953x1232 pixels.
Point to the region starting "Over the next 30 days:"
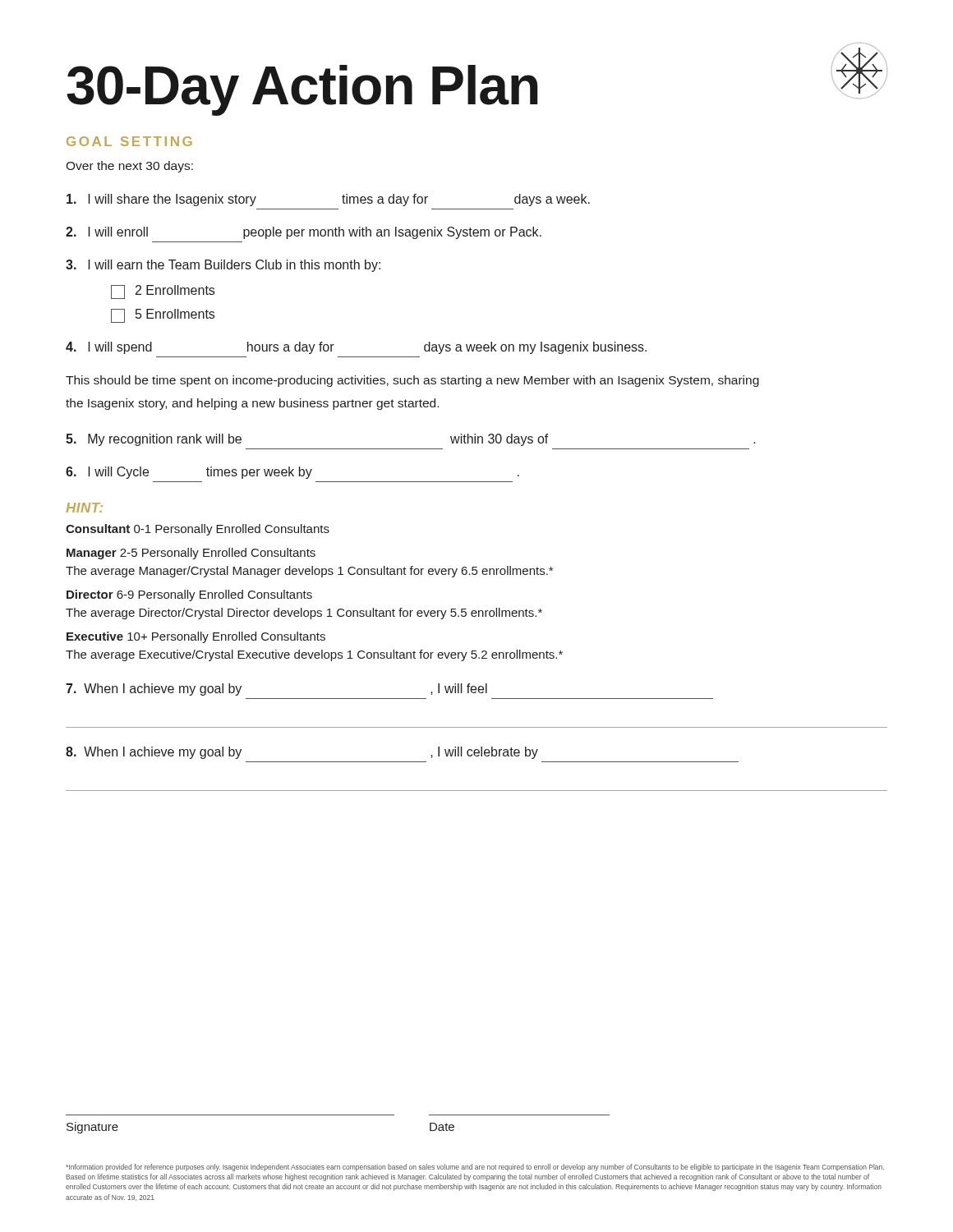tap(130, 166)
